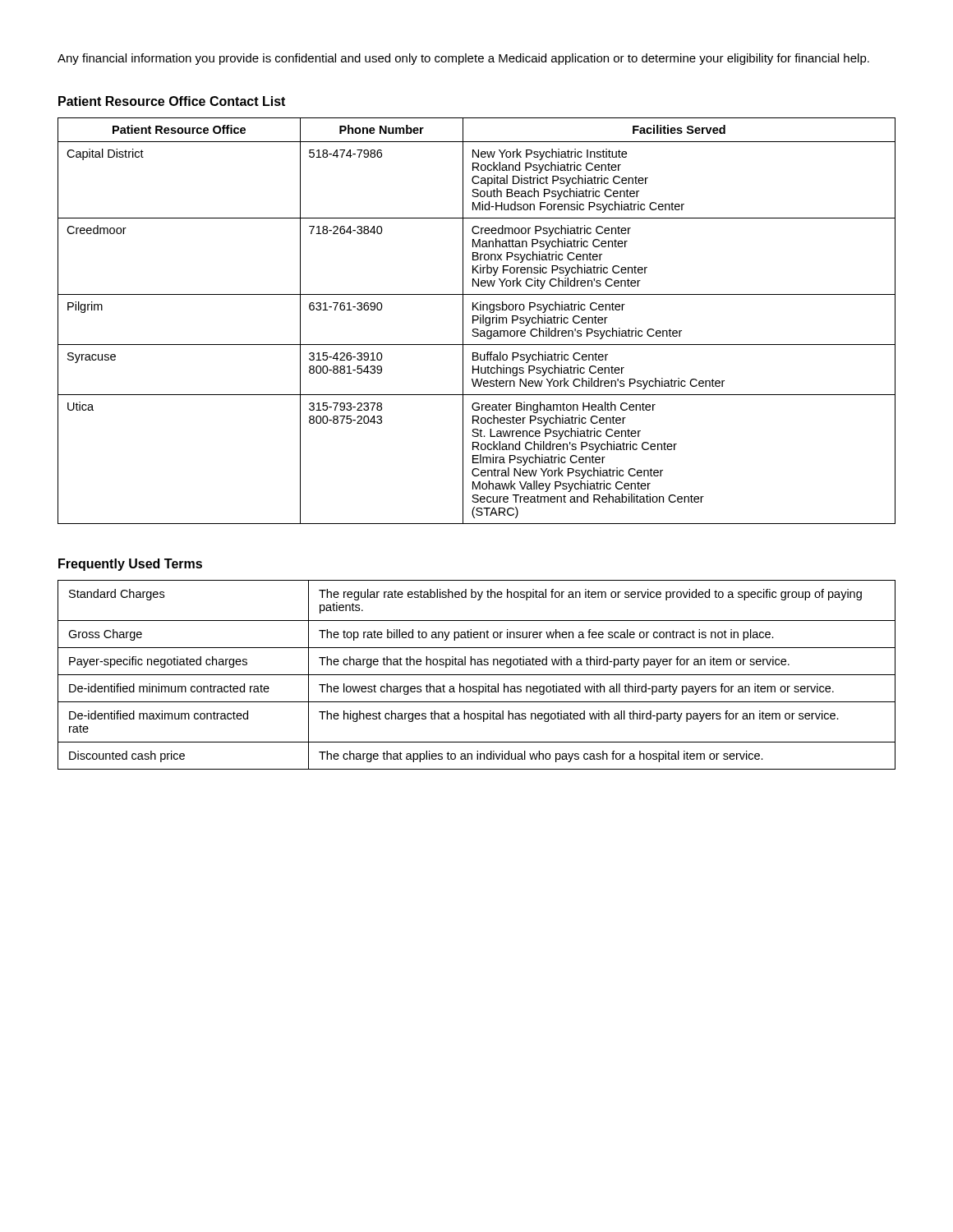The width and height of the screenshot is (953, 1232).
Task: Point to "Patient Resource Office Contact List"
Action: (x=171, y=101)
